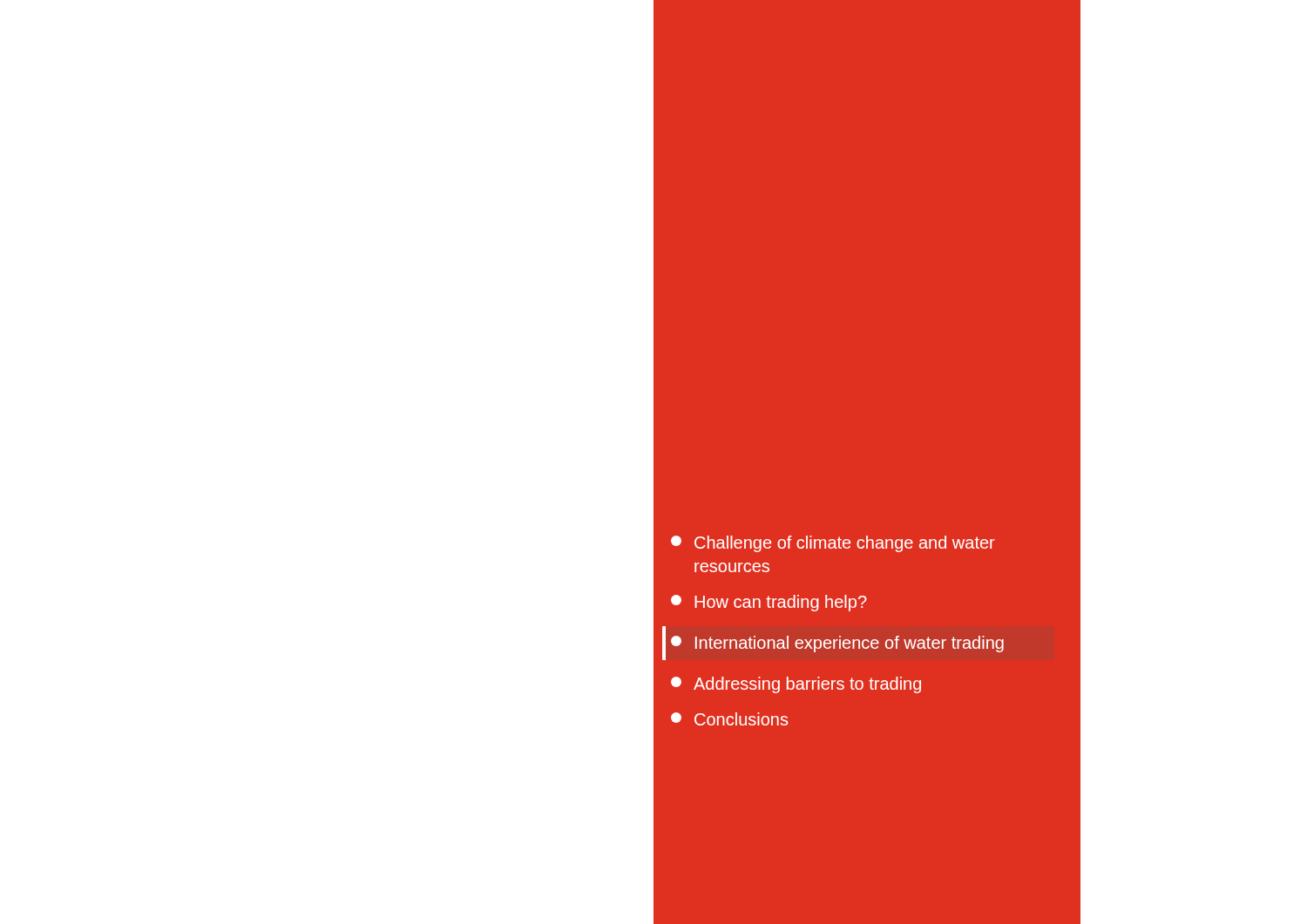Image resolution: width=1307 pixels, height=924 pixels.
Task: Point to "Addressing barriers to trading"
Action: click(x=863, y=684)
